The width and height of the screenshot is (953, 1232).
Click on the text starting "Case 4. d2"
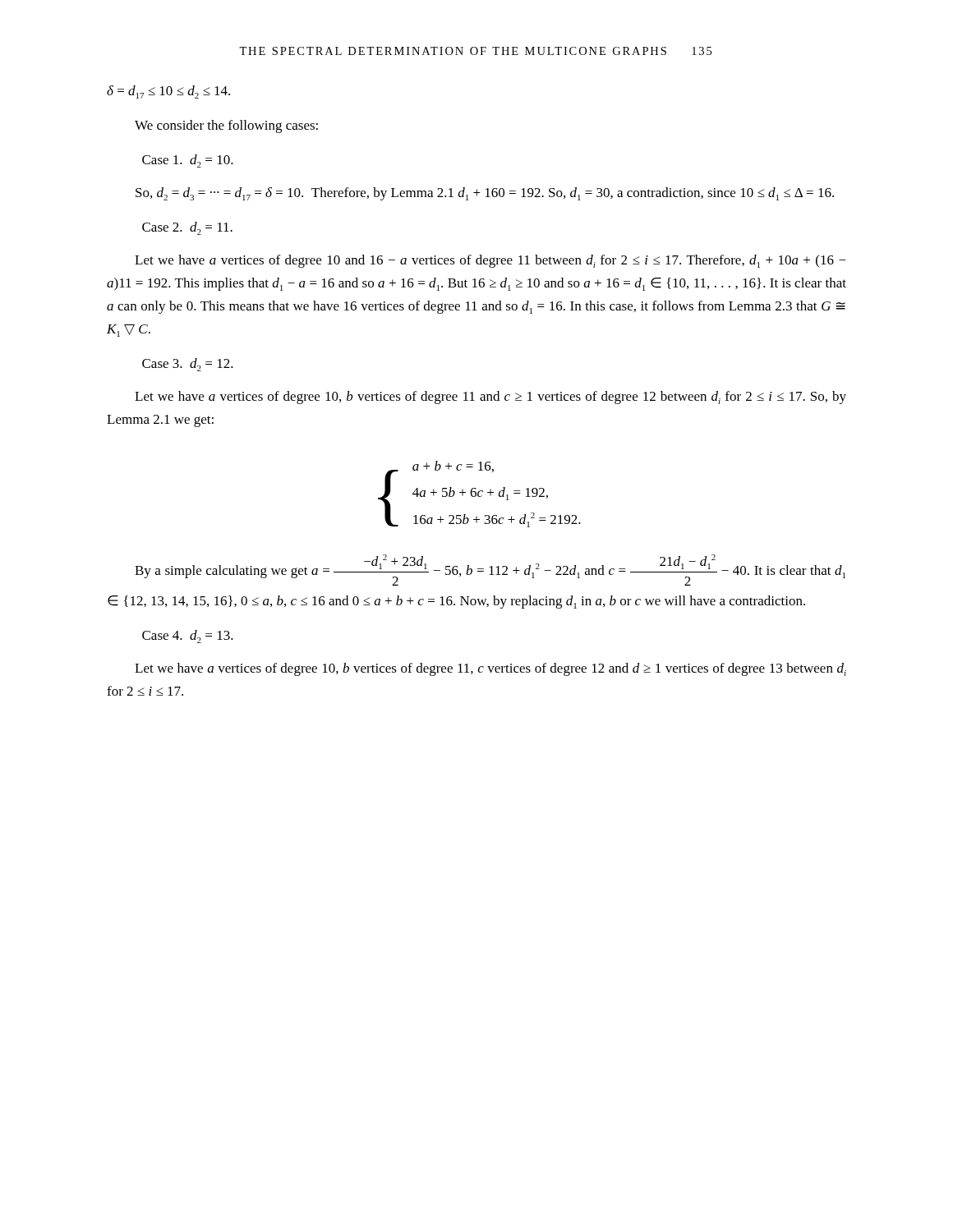188,636
